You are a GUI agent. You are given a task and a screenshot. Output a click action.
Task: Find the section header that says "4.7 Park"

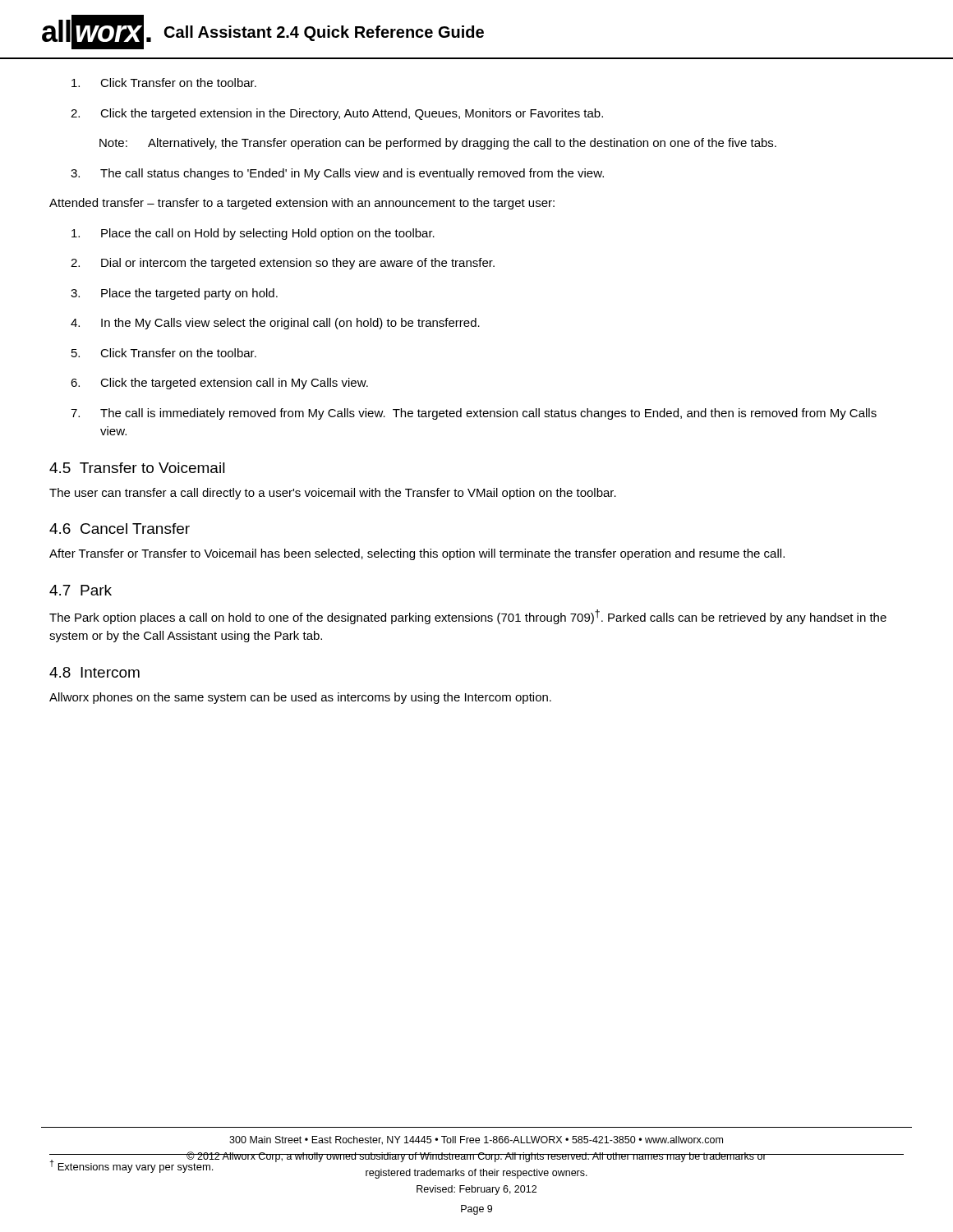(x=81, y=590)
